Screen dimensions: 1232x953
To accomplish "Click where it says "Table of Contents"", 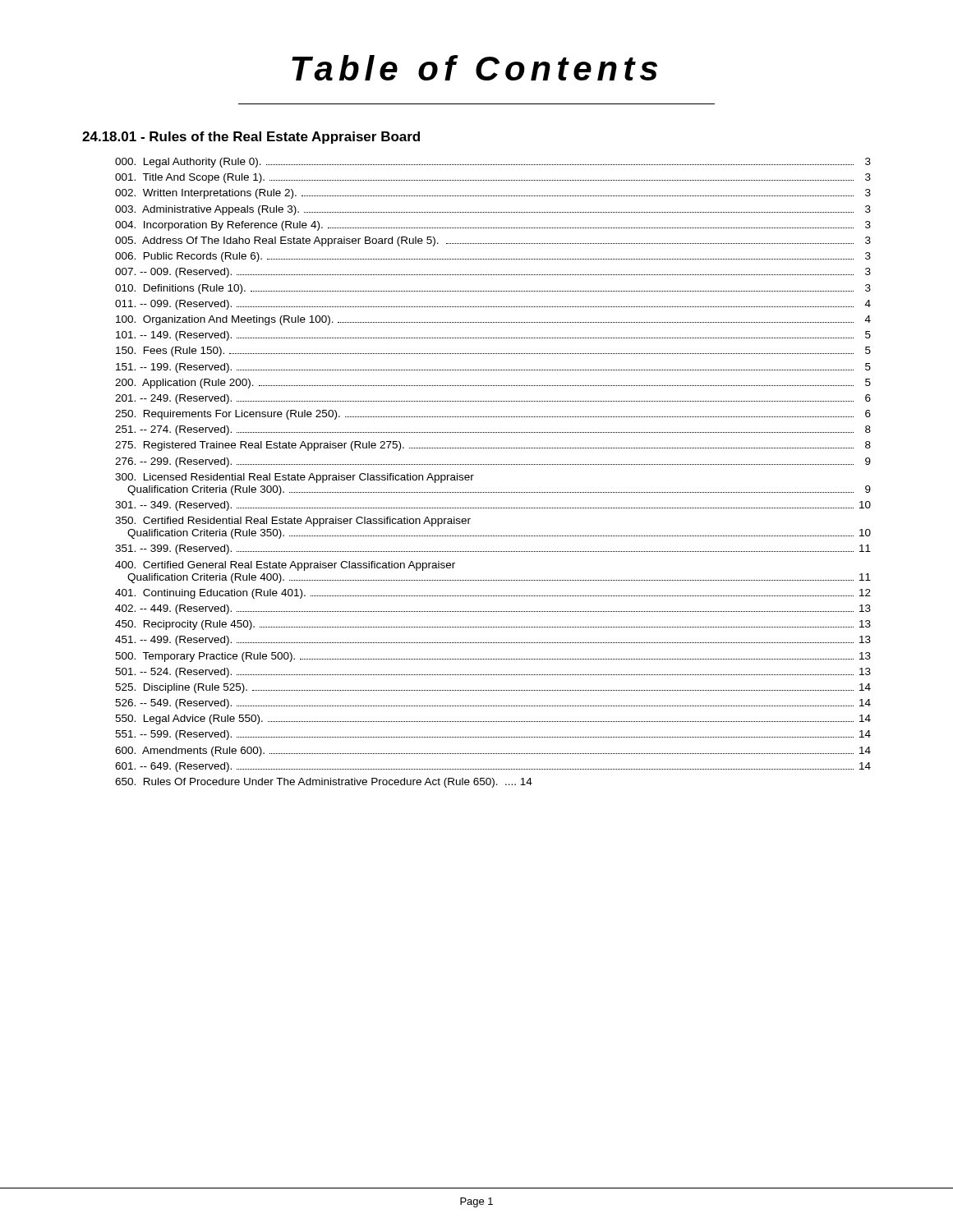I will pos(476,77).
